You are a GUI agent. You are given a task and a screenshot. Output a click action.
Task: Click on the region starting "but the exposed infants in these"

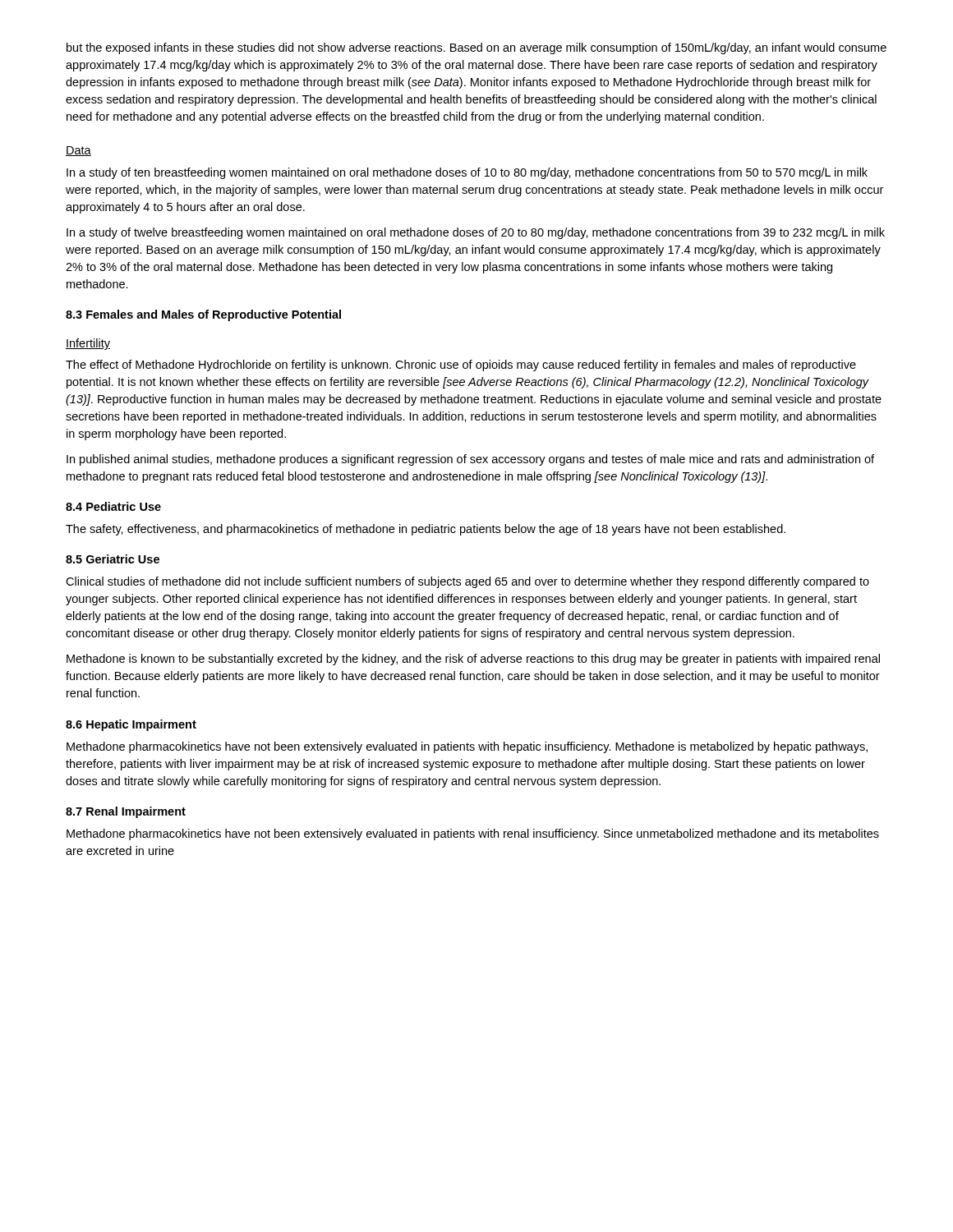[x=476, y=83]
